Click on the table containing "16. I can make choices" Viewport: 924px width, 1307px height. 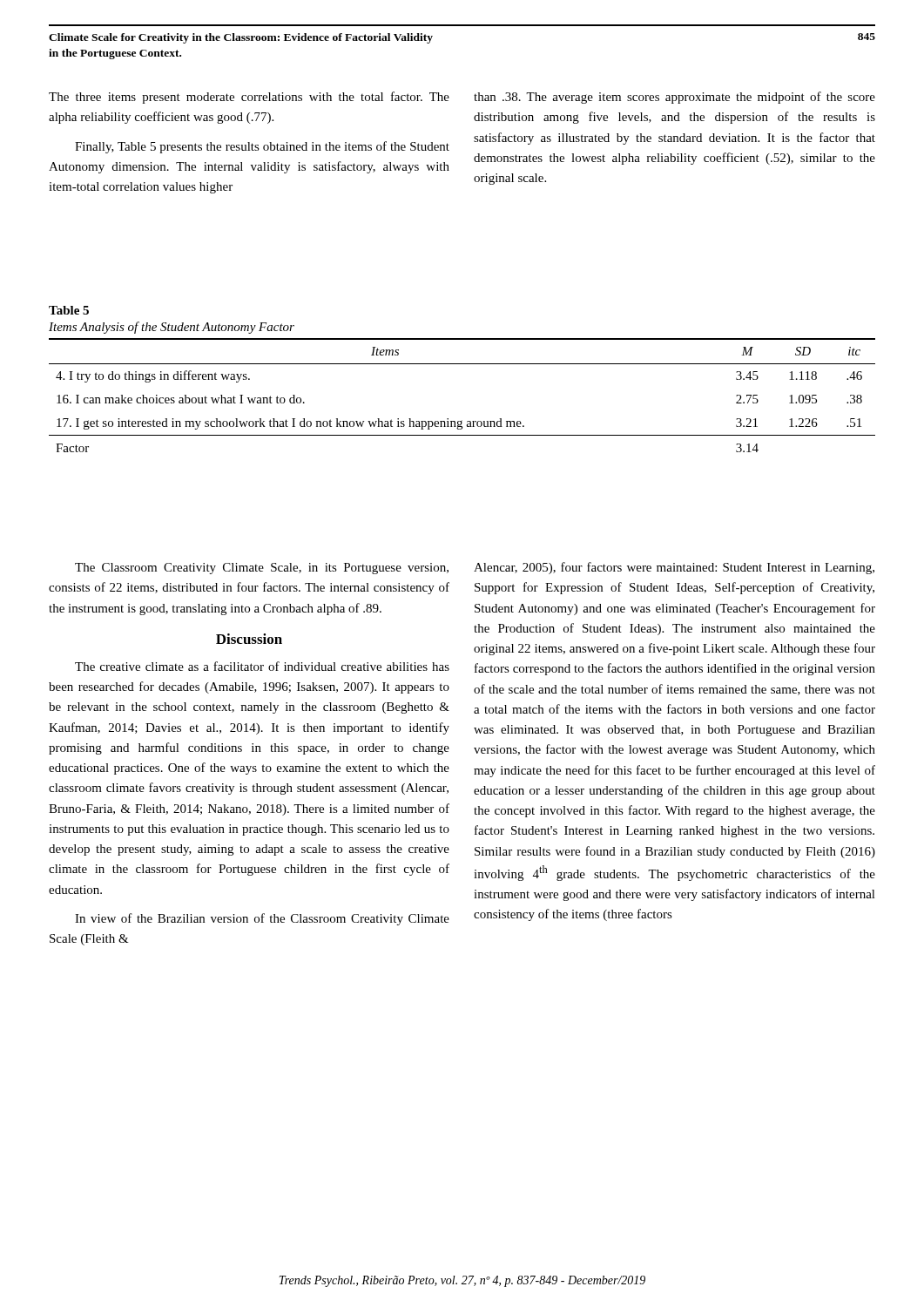point(462,400)
